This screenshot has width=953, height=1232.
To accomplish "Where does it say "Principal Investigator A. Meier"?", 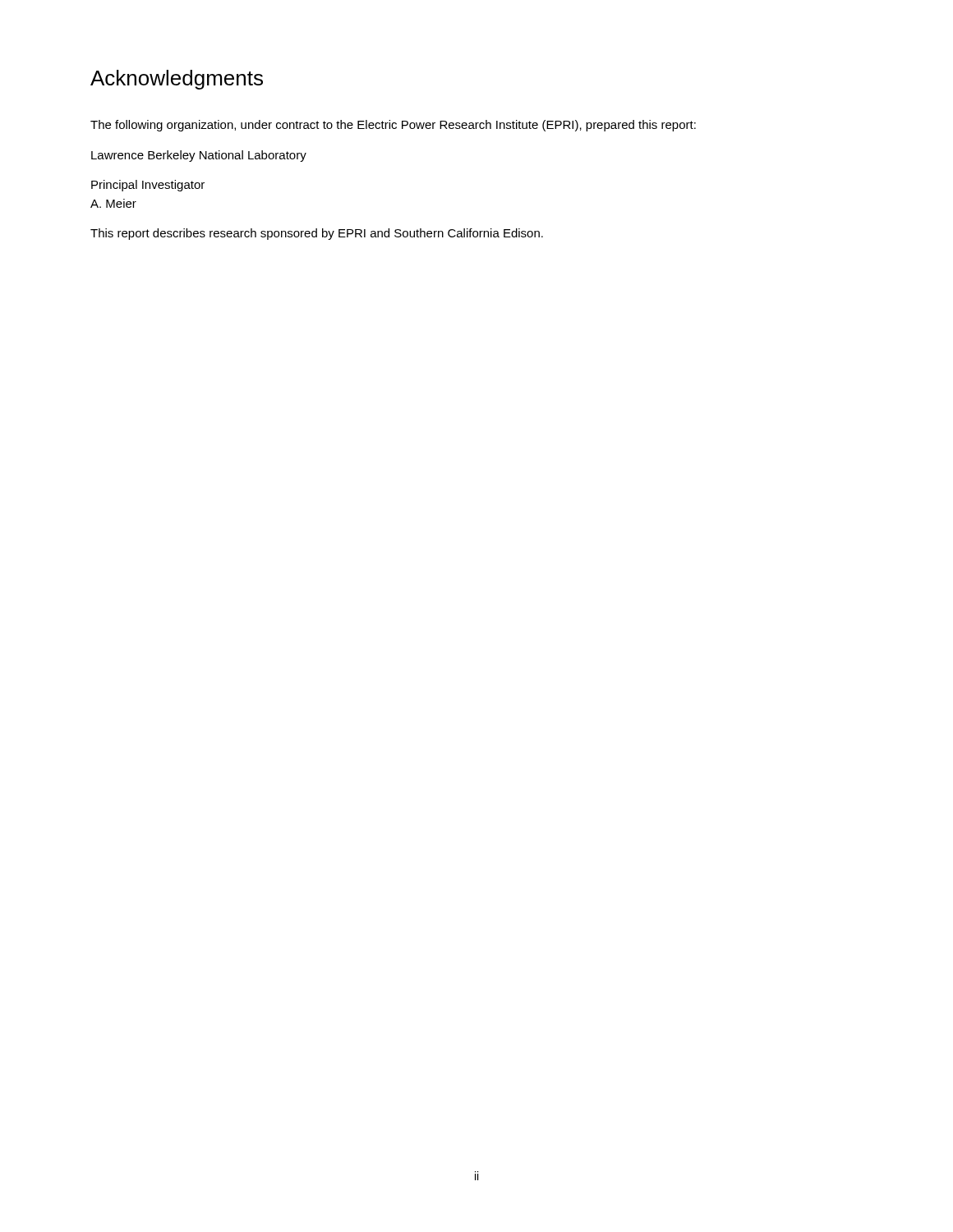I will [x=148, y=194].
